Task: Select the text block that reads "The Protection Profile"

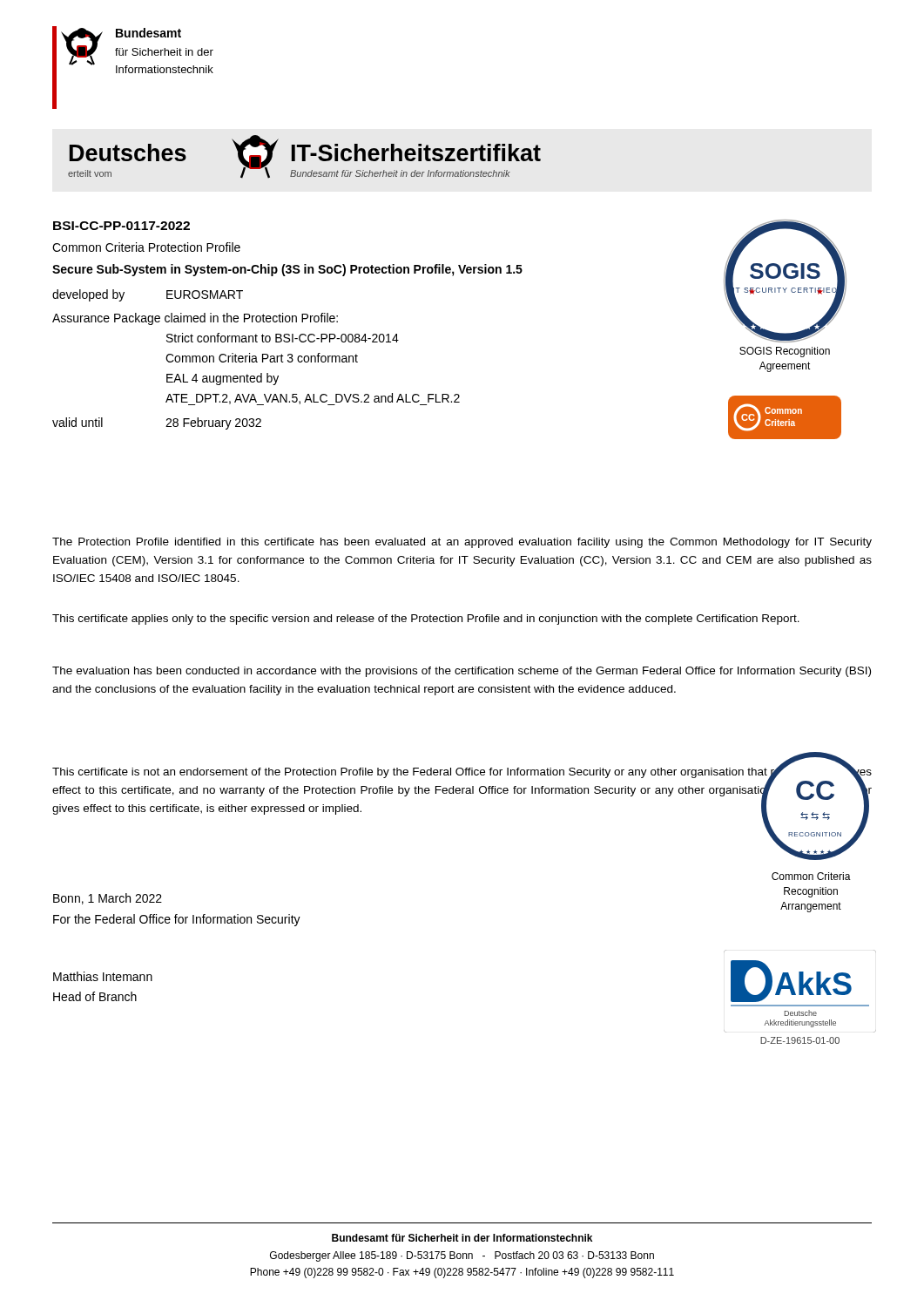Action: (462, 560)
